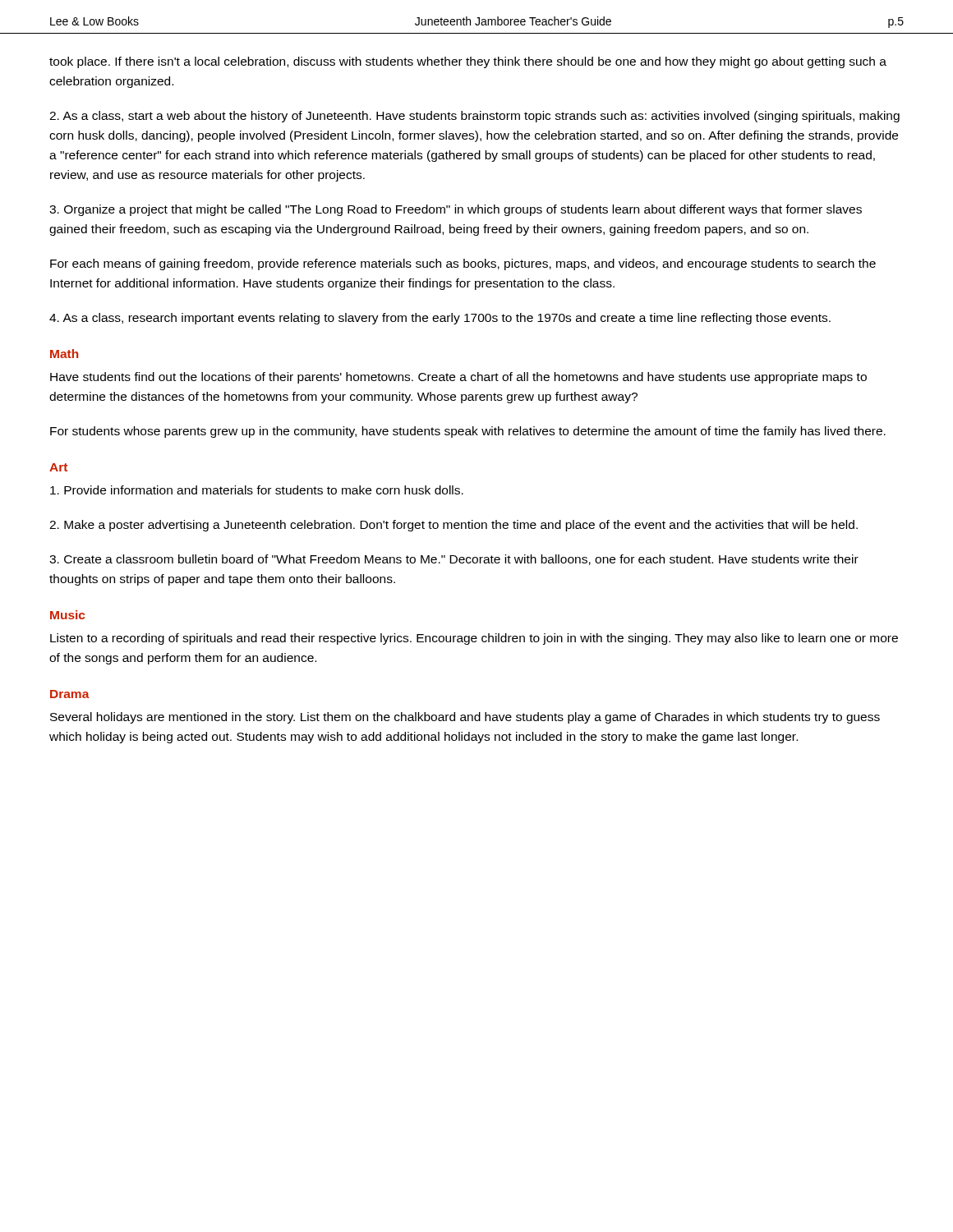Locate the block starting "Provide information and materials for students"
The width and height of the screenshot is (953, 1232).
tap(257, 490)
